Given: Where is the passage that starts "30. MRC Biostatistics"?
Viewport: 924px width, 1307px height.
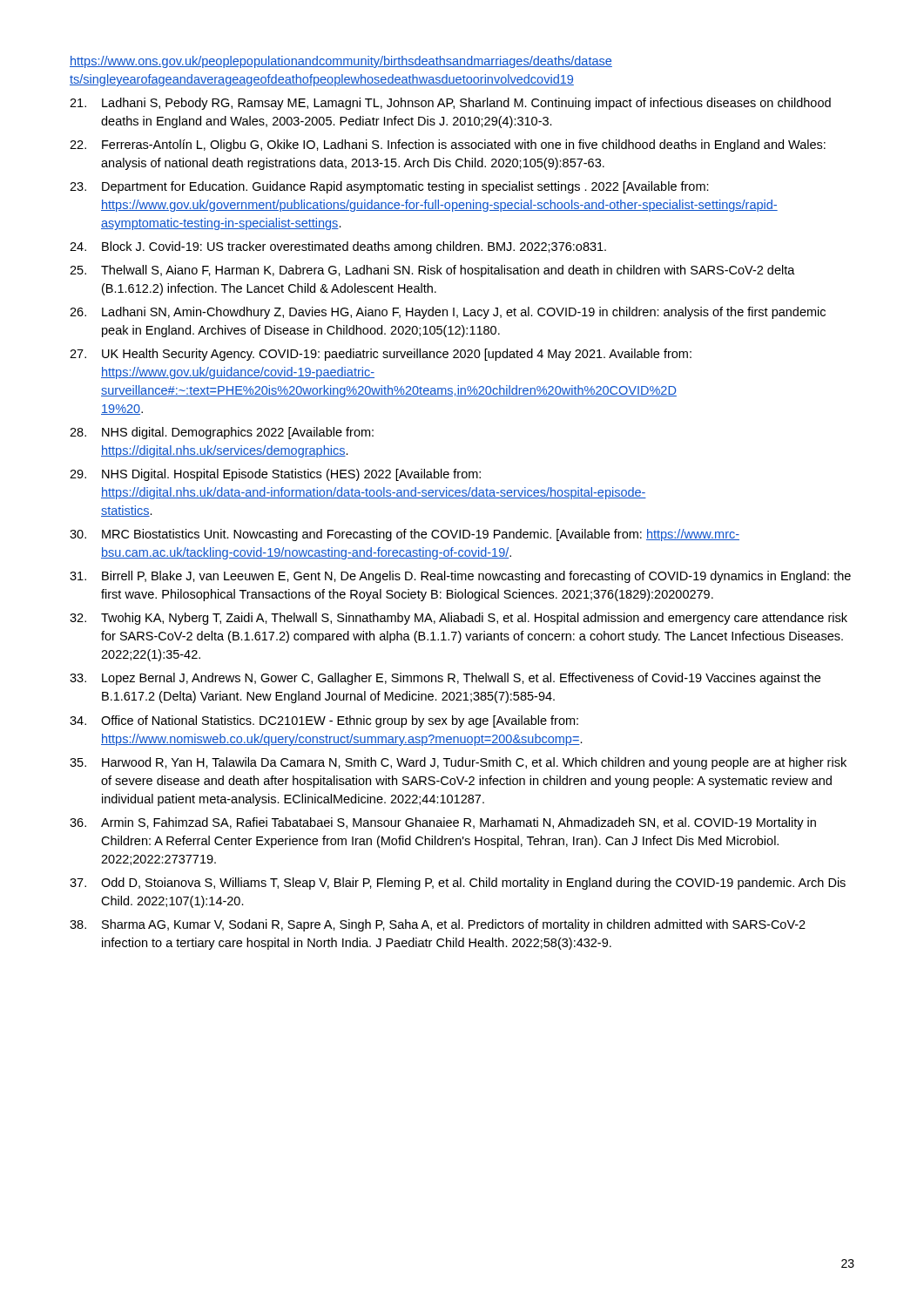Looking at the screenshot, I should click(462, 544).
